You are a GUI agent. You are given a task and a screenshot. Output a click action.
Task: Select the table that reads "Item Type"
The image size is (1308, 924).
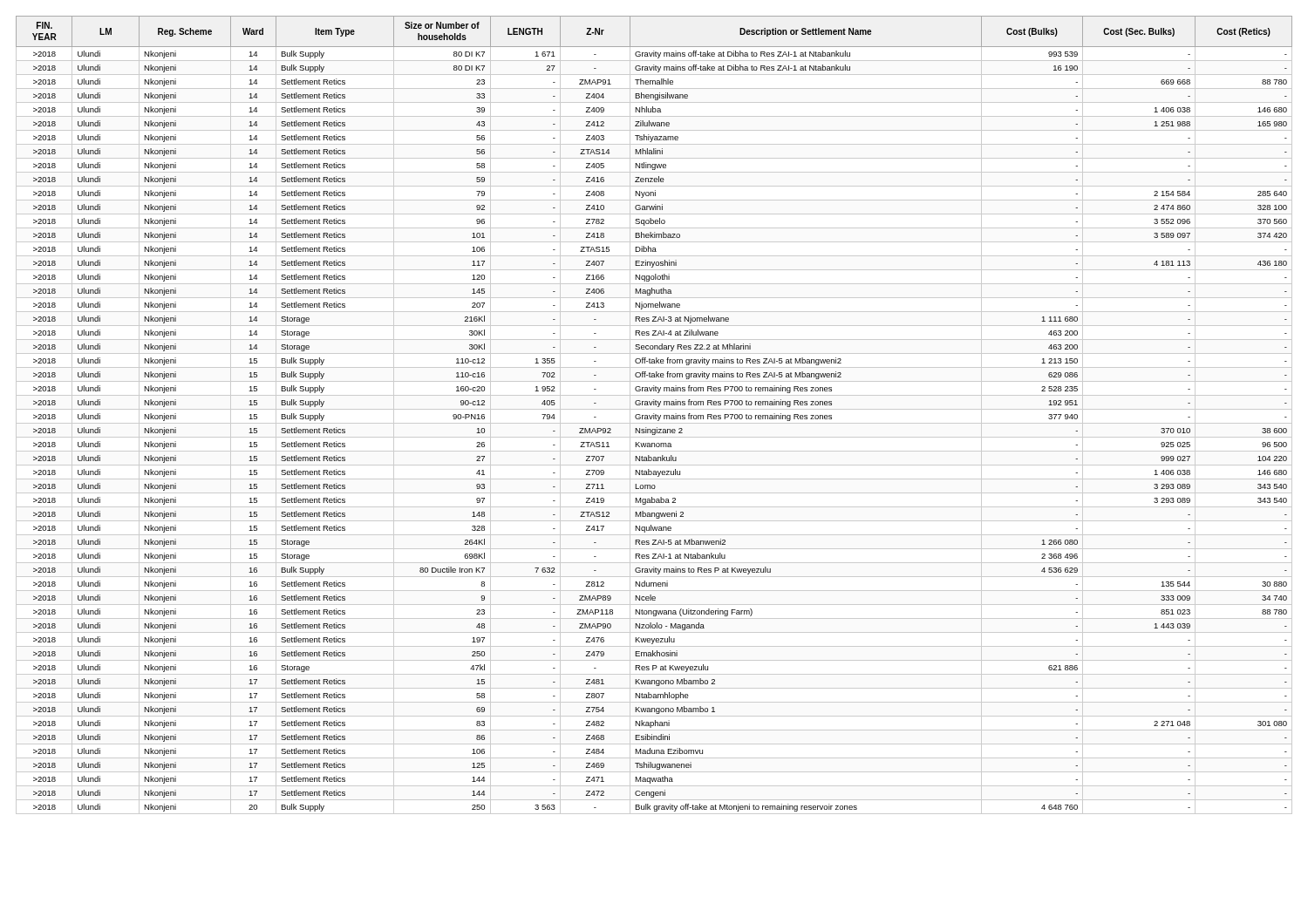pyautogui.click(x=654, y=415)
